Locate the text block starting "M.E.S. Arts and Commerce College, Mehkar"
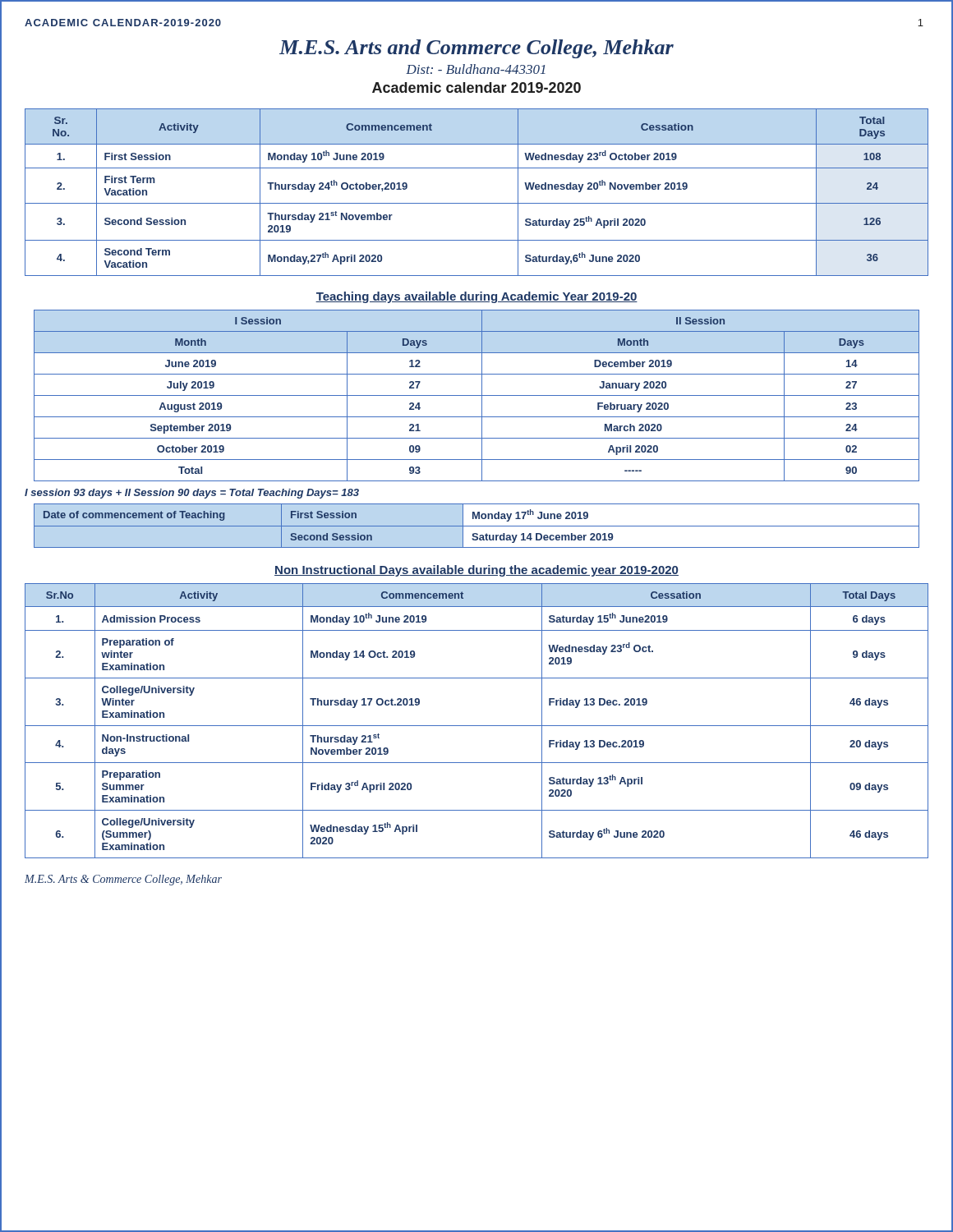Screen dimensions: 1232x953 [x=476, y=47]
